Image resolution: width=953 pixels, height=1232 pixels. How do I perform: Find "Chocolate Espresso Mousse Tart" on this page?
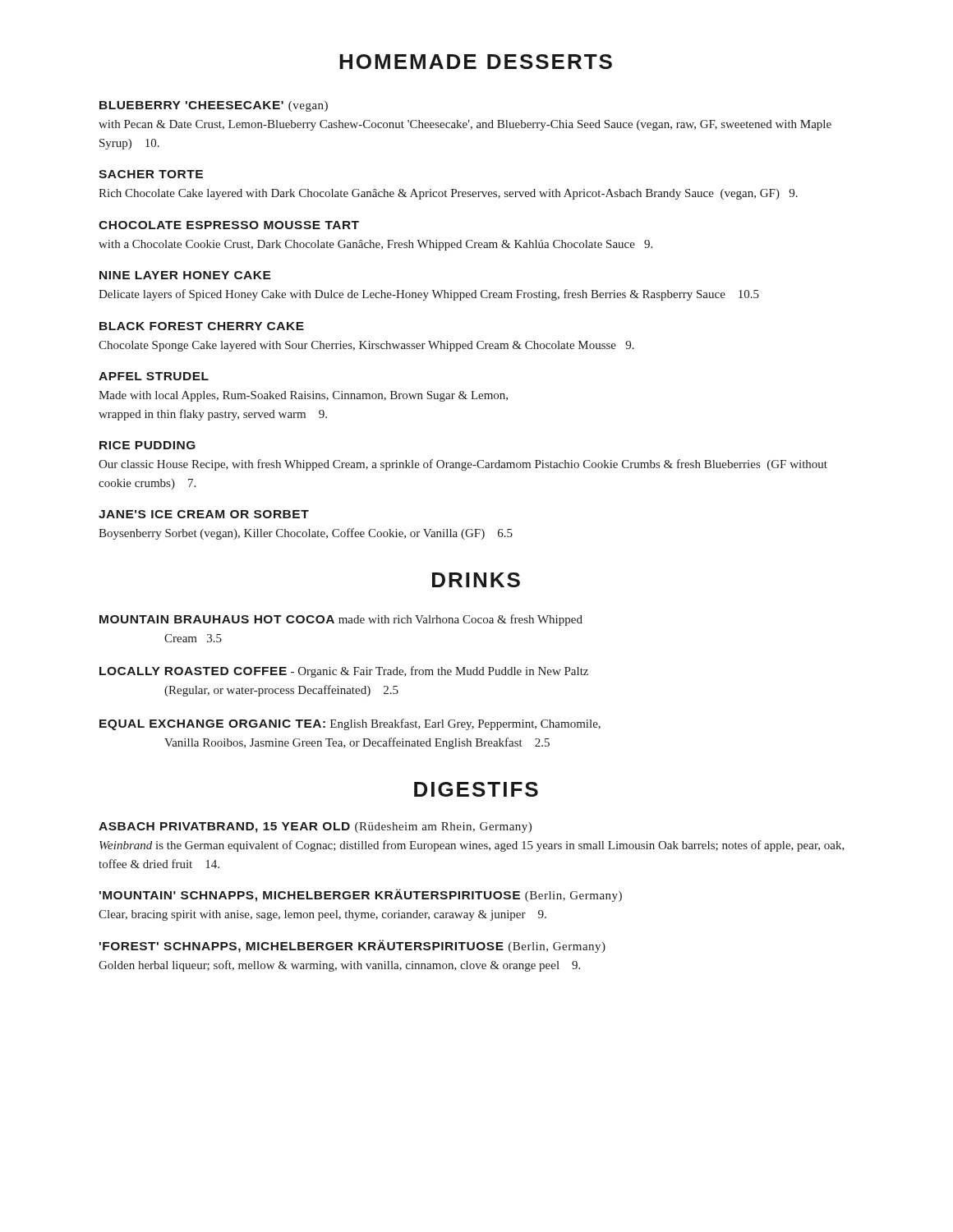click(229, 225)
